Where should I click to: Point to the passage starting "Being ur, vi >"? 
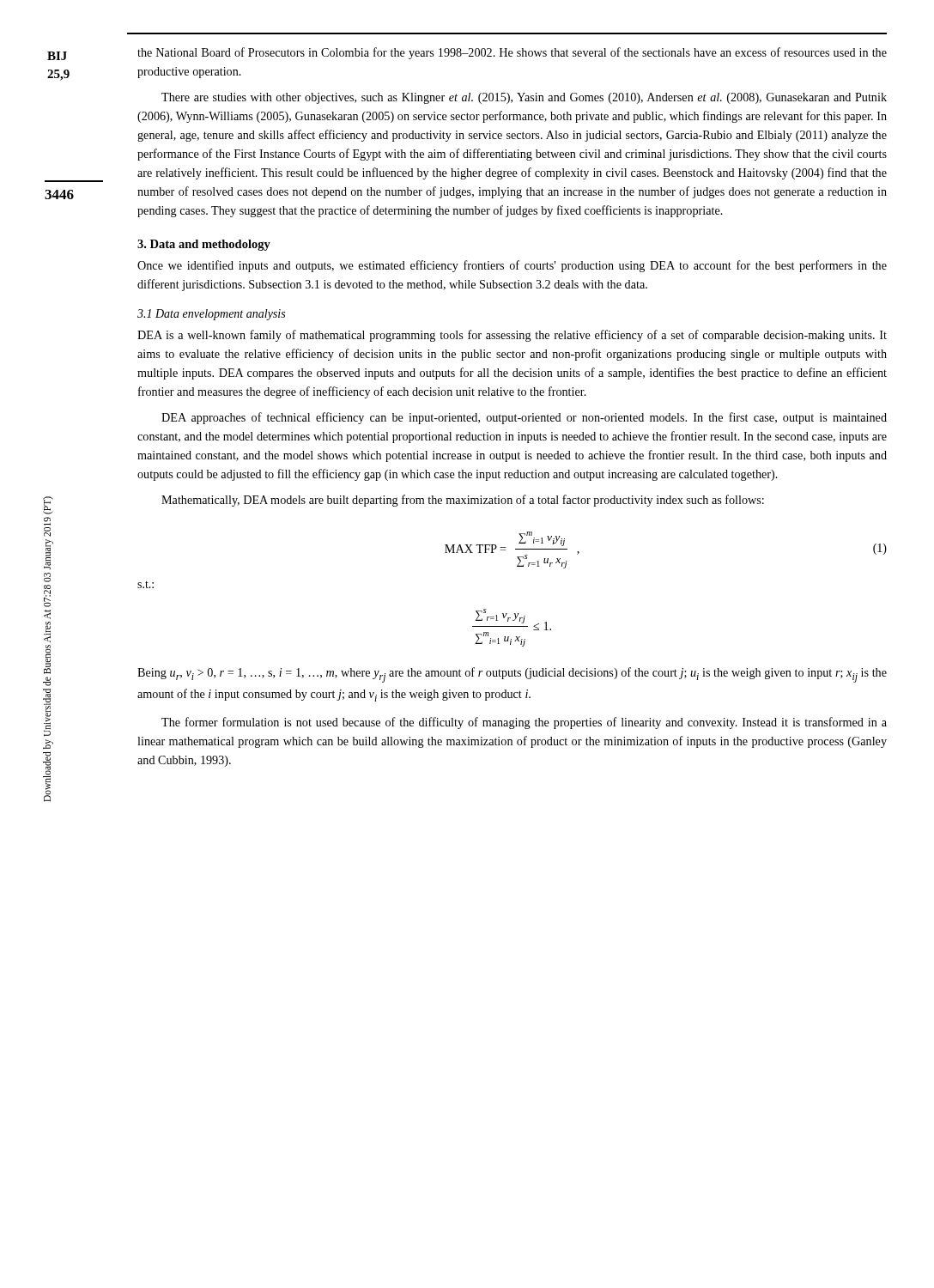(512, 684)
